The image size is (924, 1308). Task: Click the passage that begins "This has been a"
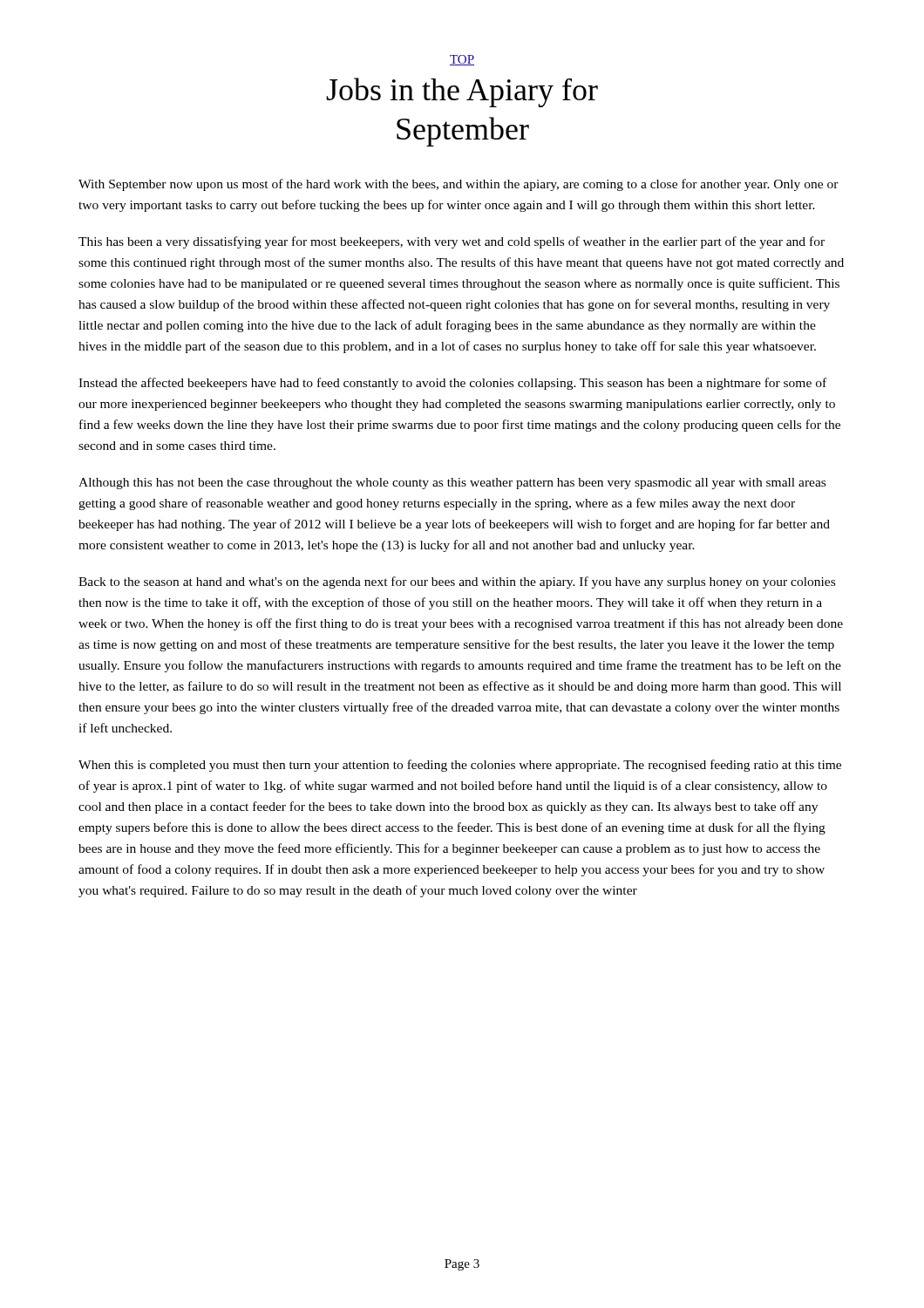pos(461,294)
